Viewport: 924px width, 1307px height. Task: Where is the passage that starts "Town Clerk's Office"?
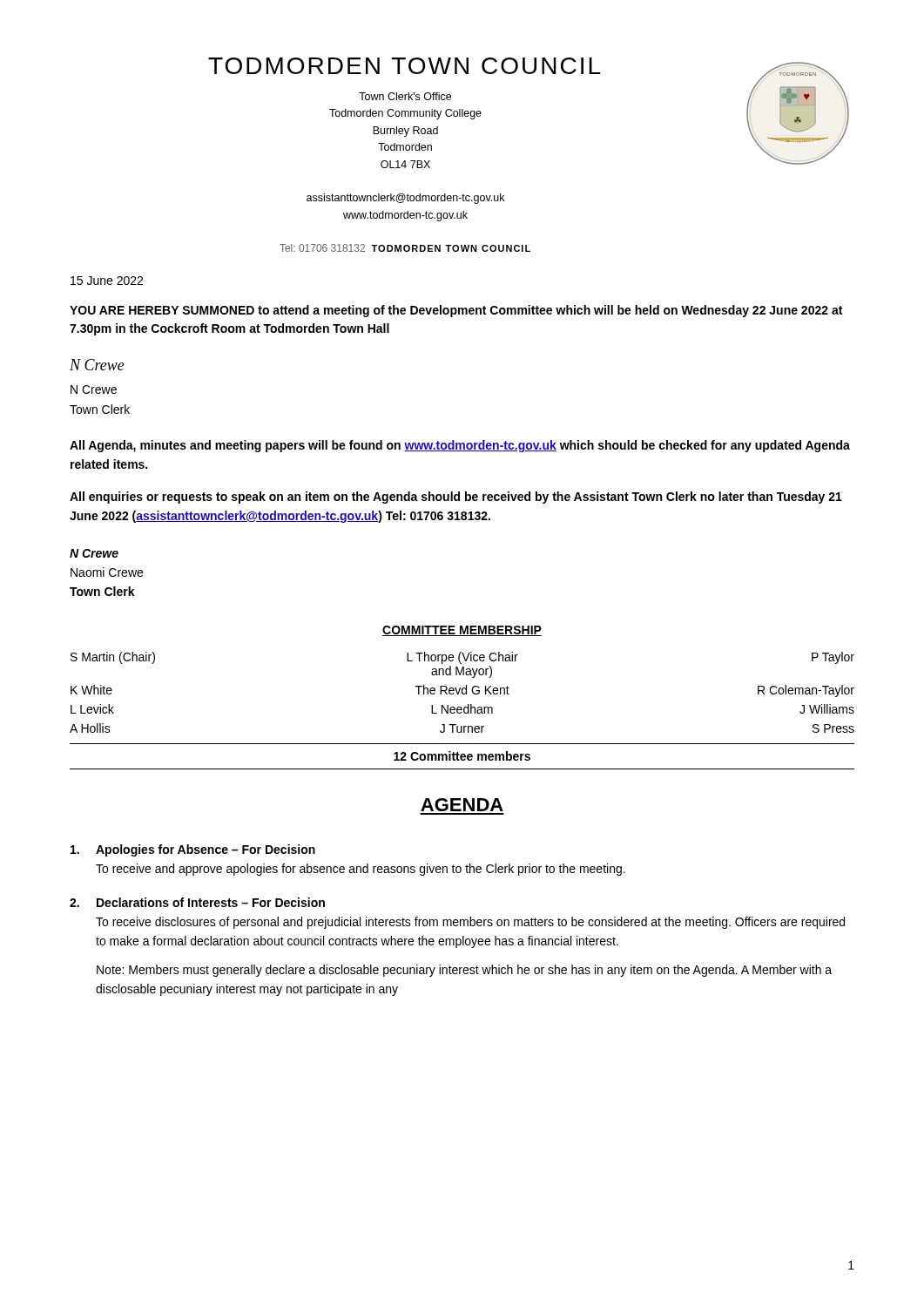405,173
